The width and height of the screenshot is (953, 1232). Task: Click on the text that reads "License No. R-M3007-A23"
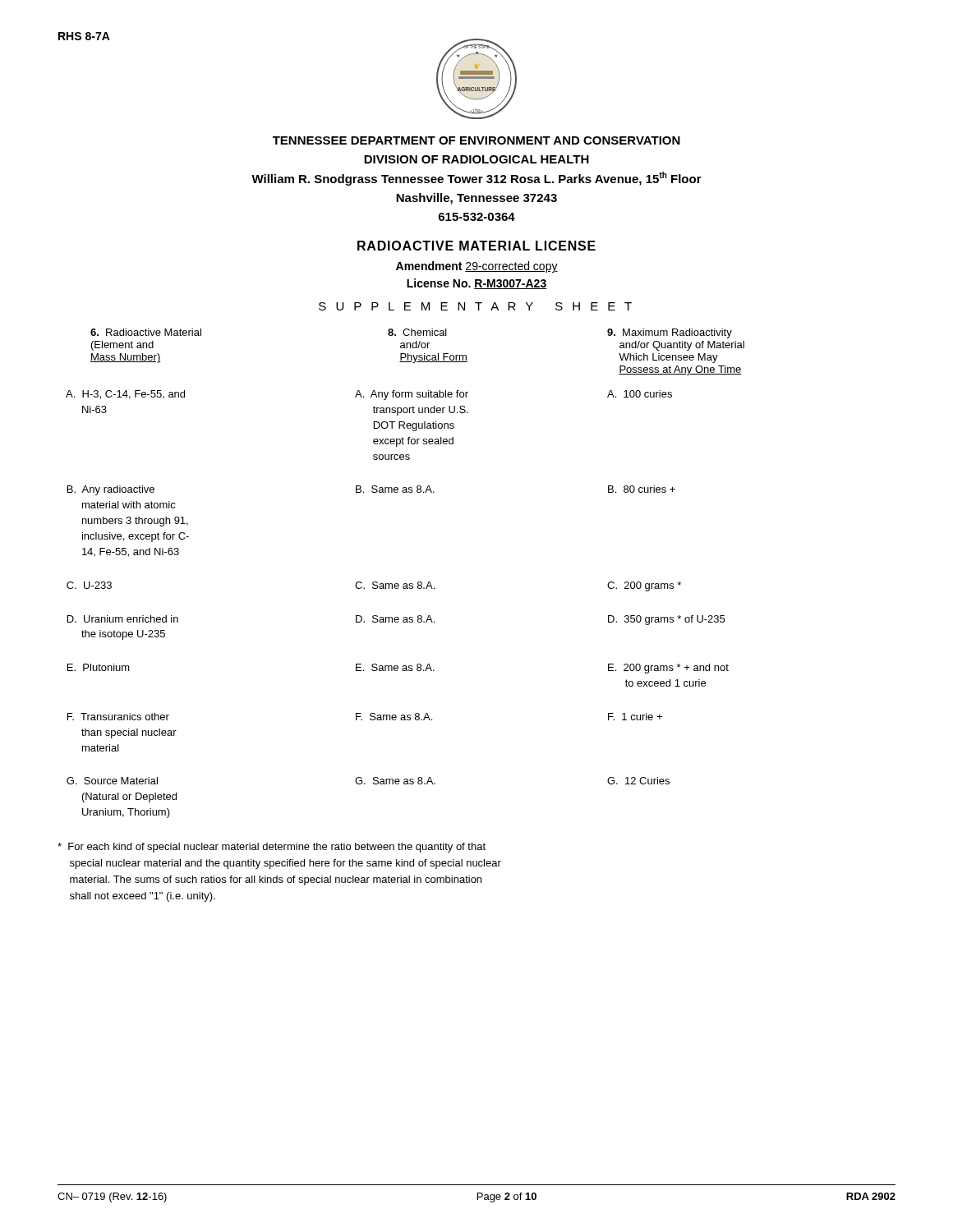(x=476, y=284)
